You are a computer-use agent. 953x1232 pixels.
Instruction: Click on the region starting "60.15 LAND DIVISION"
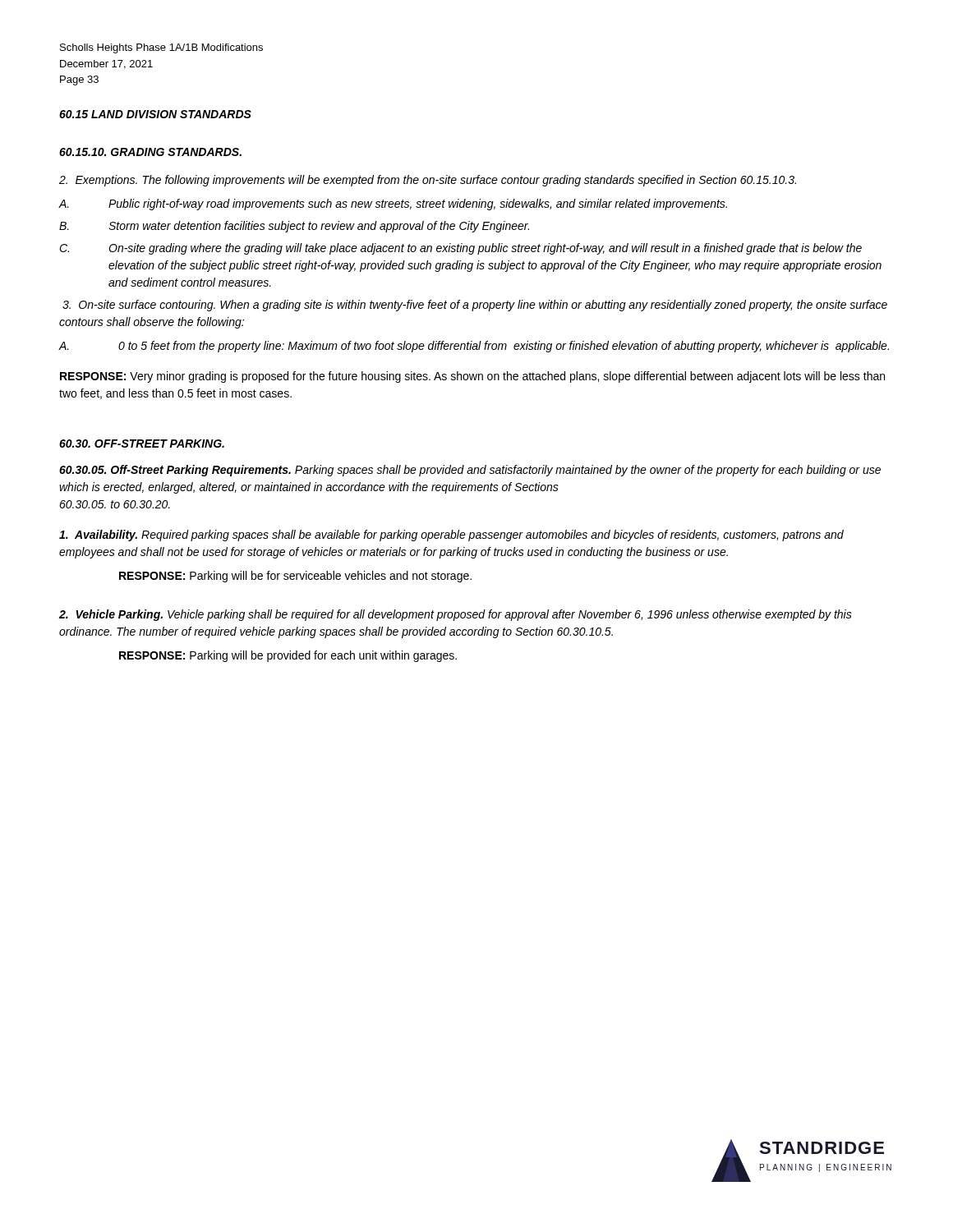point(155,114)
